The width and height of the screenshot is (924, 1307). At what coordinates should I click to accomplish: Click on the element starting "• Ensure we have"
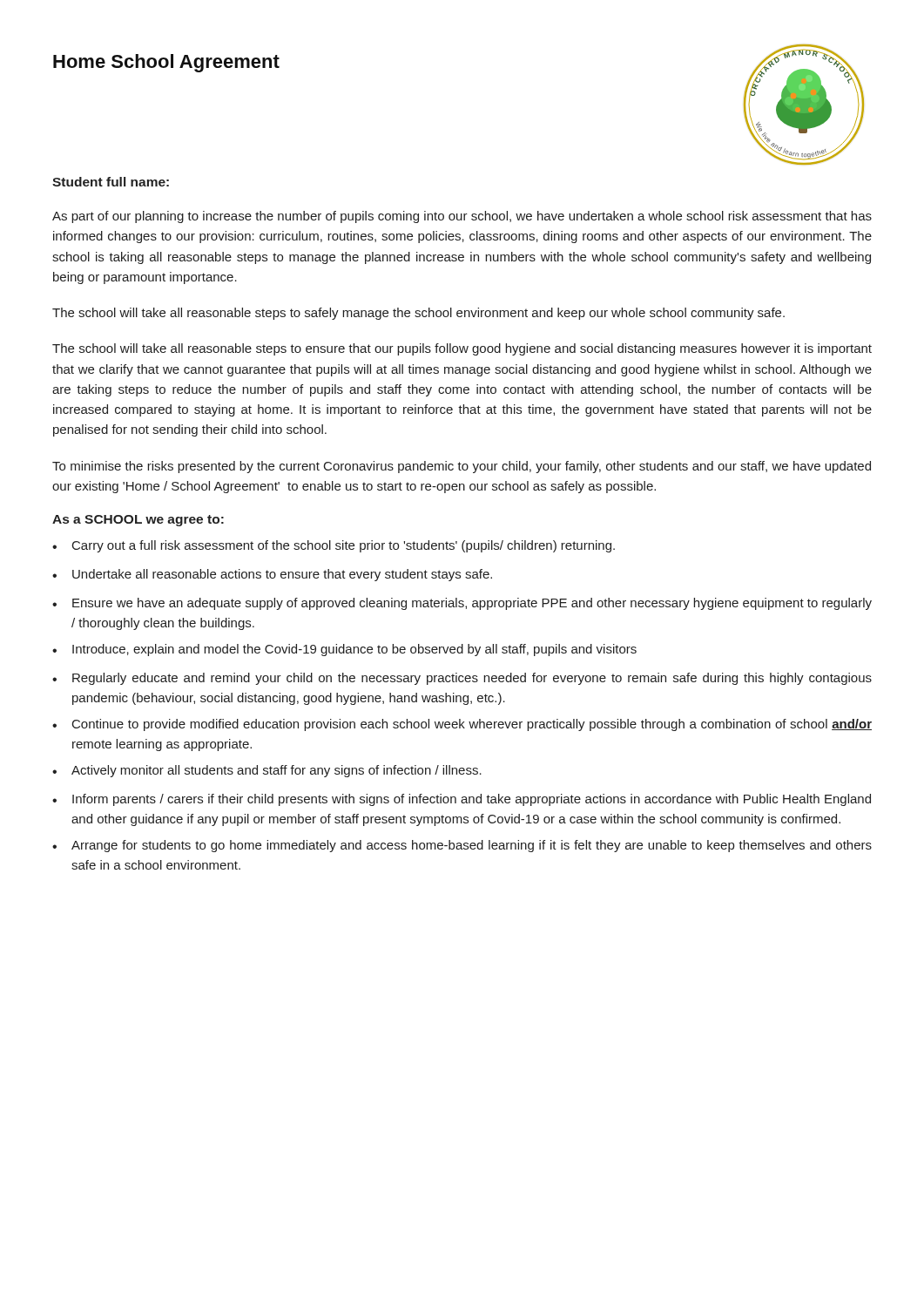click(462, 613)
